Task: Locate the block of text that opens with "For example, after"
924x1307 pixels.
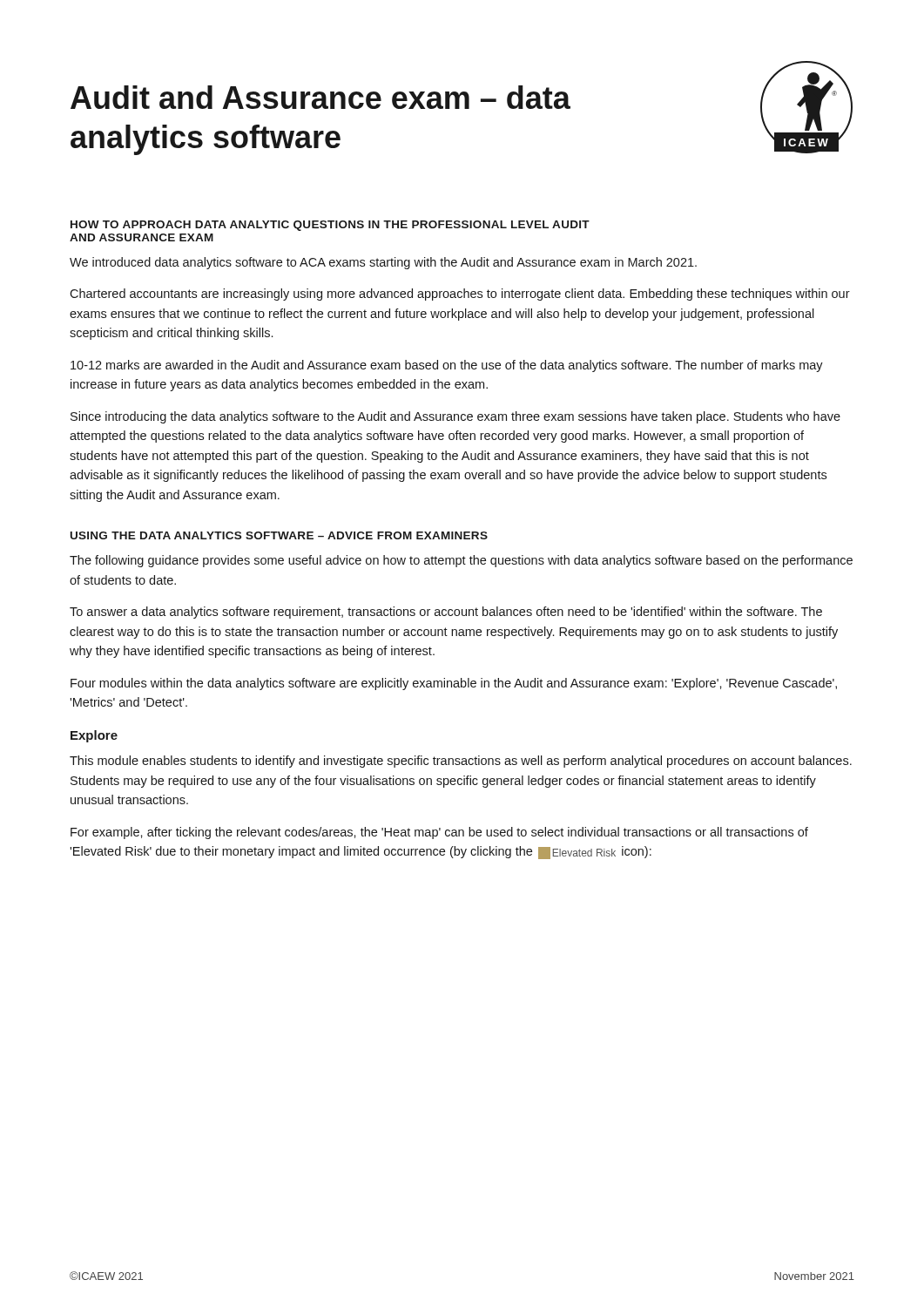Action: 439,844
